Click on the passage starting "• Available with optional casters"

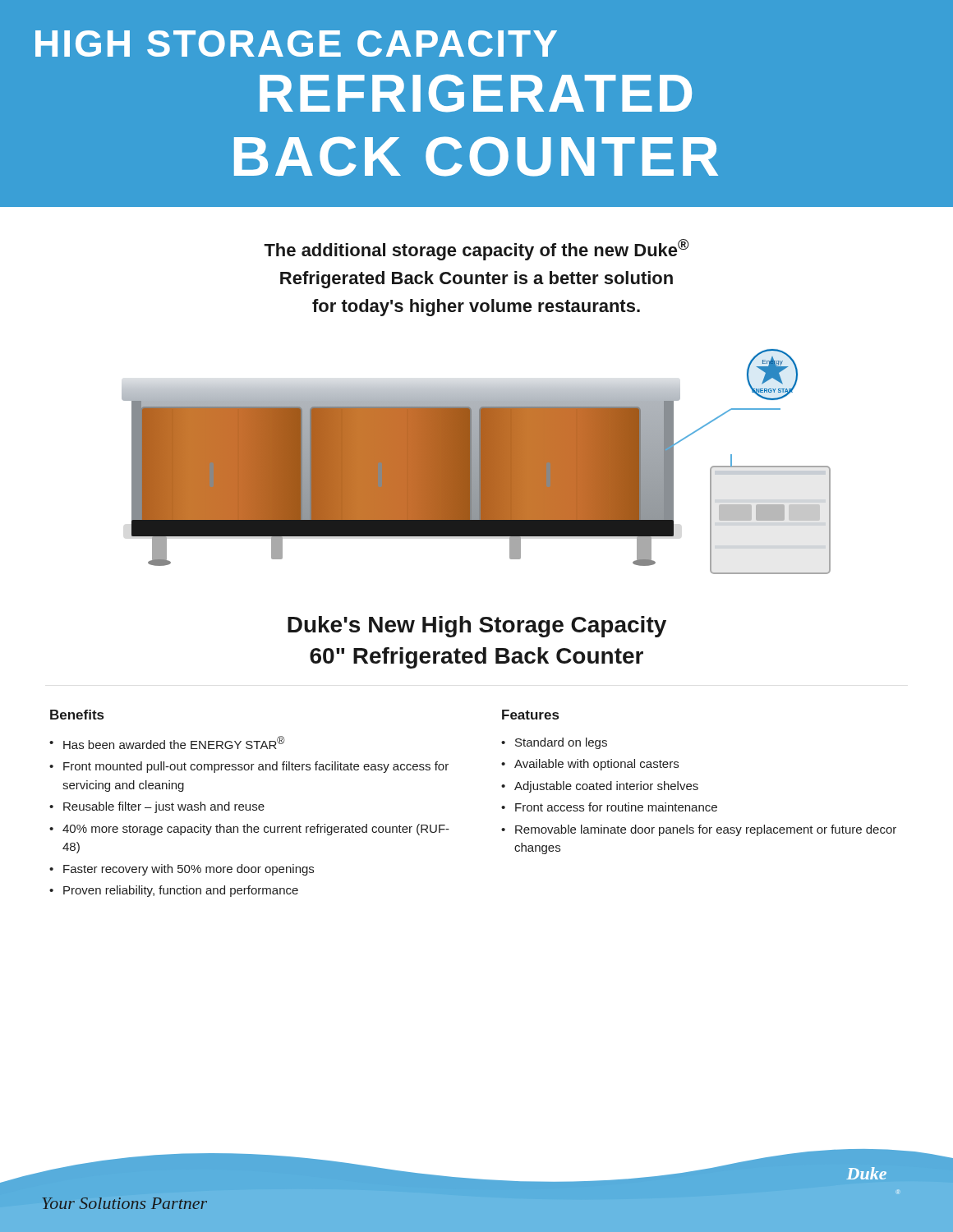tap(590, 764)
